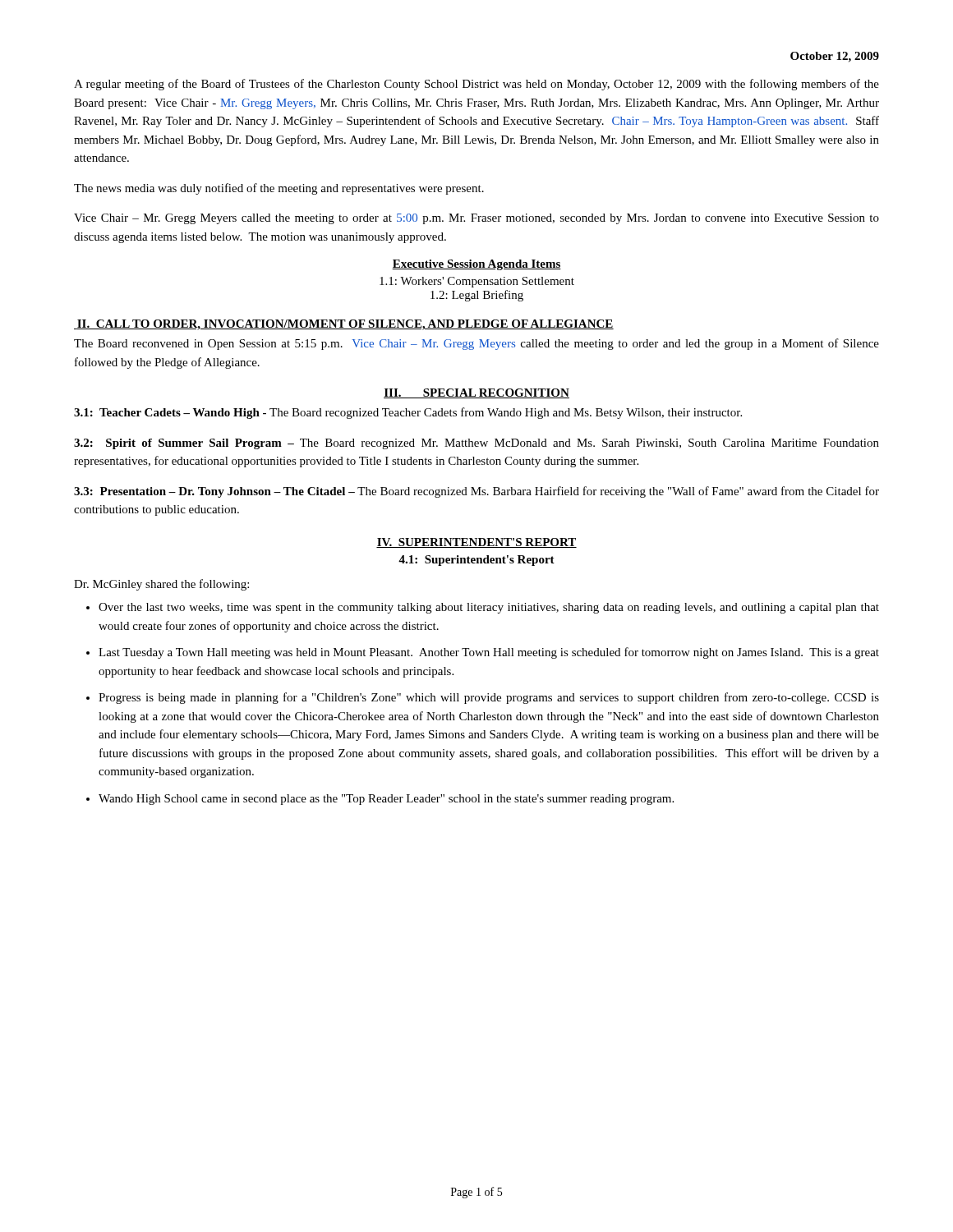953x1232 pixels.
Task: Click on the text starting "IV. SUPERINTENDENT'S REPORT"
Action: [476, 542]
